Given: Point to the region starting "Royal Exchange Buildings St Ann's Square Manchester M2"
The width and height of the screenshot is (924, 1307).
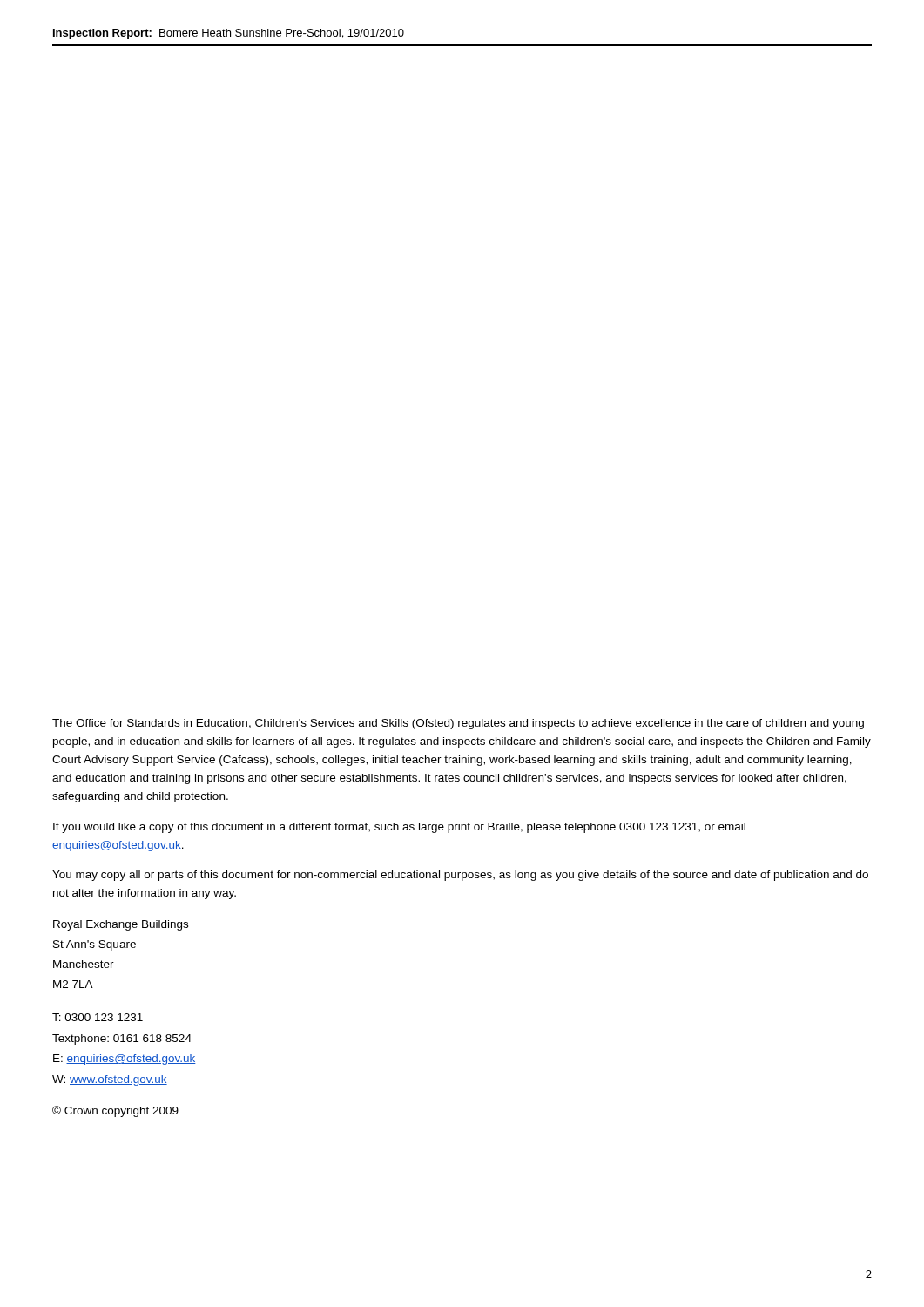Looking at the screenshot, I should pos(121,925).
